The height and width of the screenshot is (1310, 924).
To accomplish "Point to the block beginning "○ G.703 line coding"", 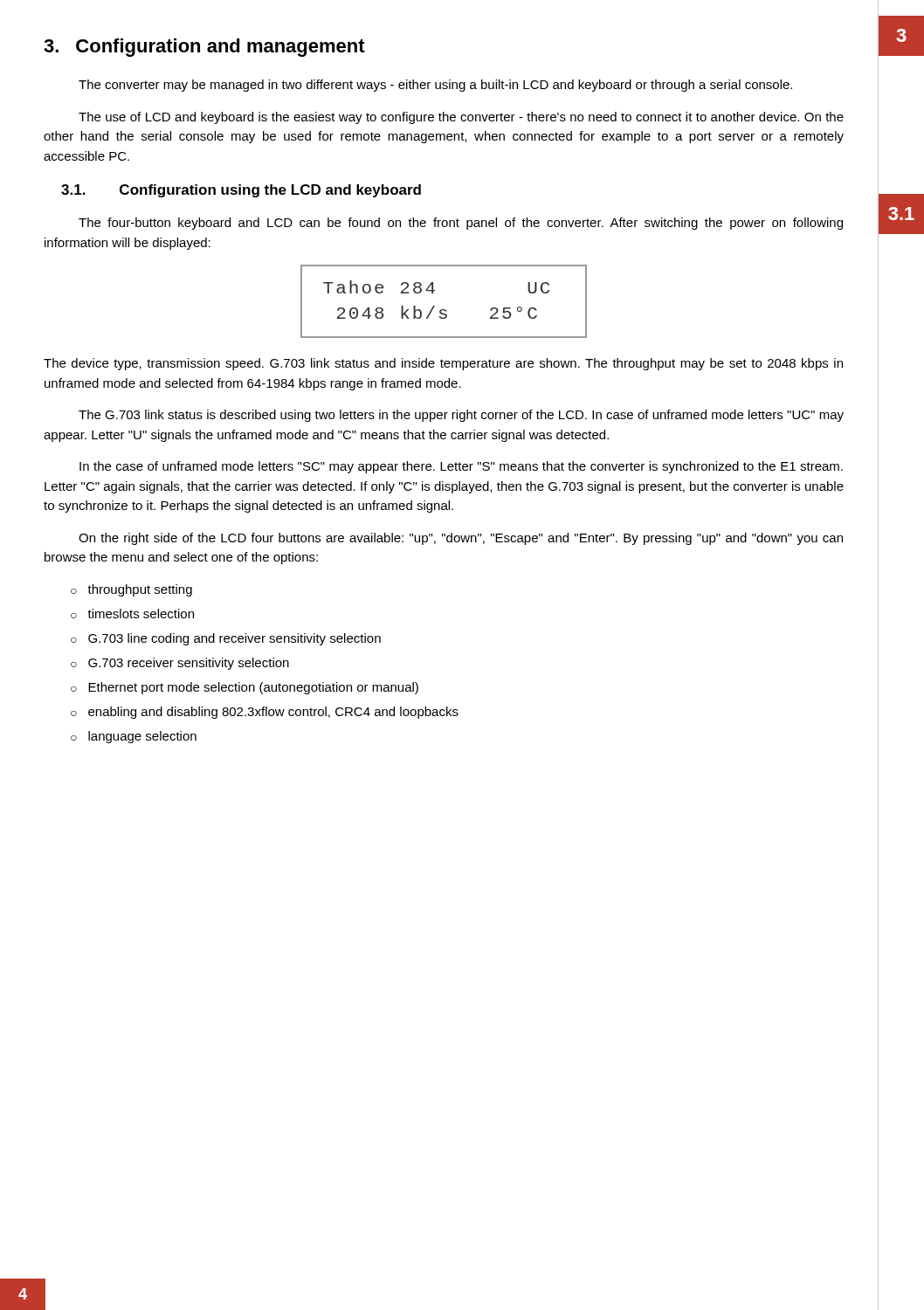I will (226, 639).
